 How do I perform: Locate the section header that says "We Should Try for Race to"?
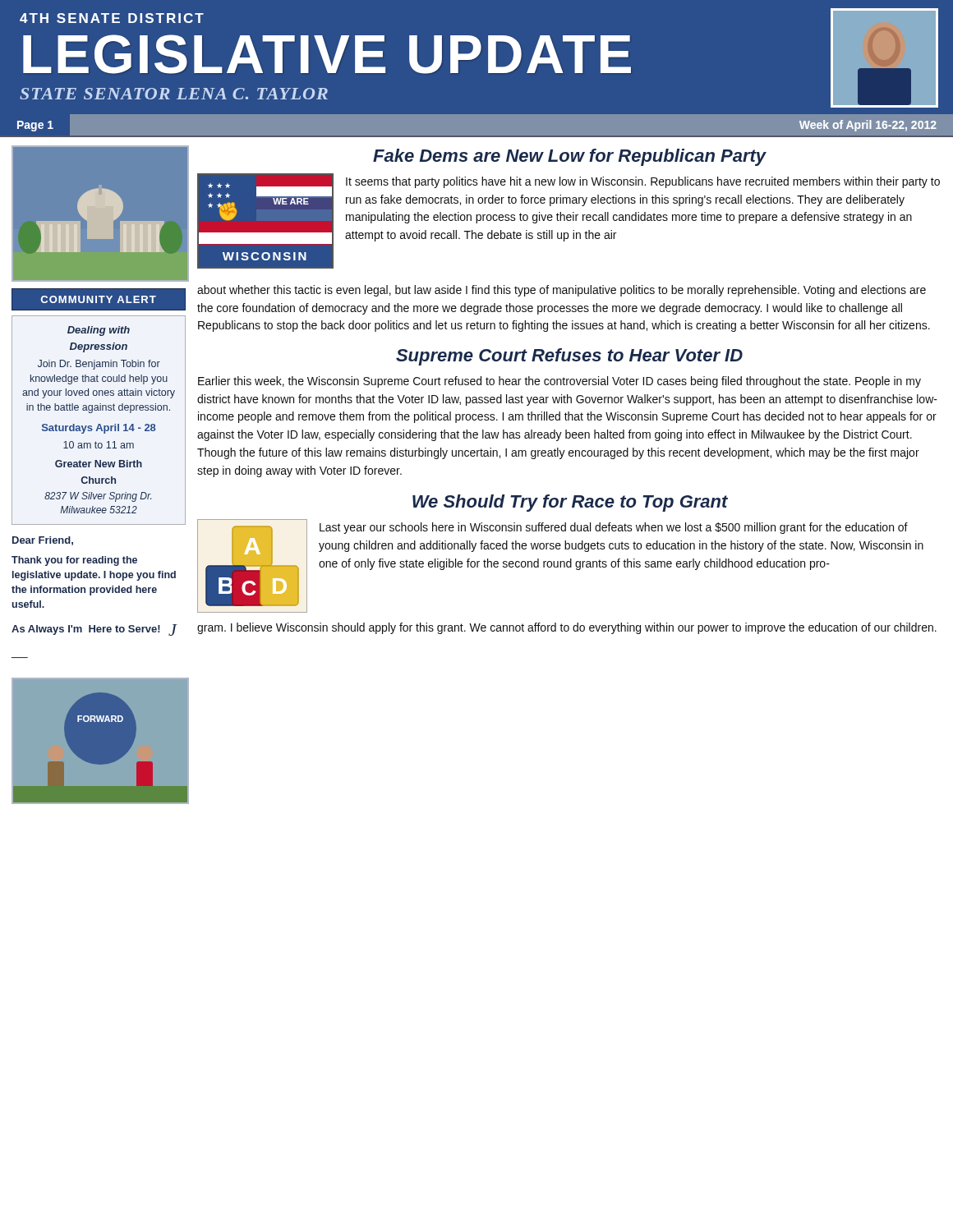click(x=569, y=502)
